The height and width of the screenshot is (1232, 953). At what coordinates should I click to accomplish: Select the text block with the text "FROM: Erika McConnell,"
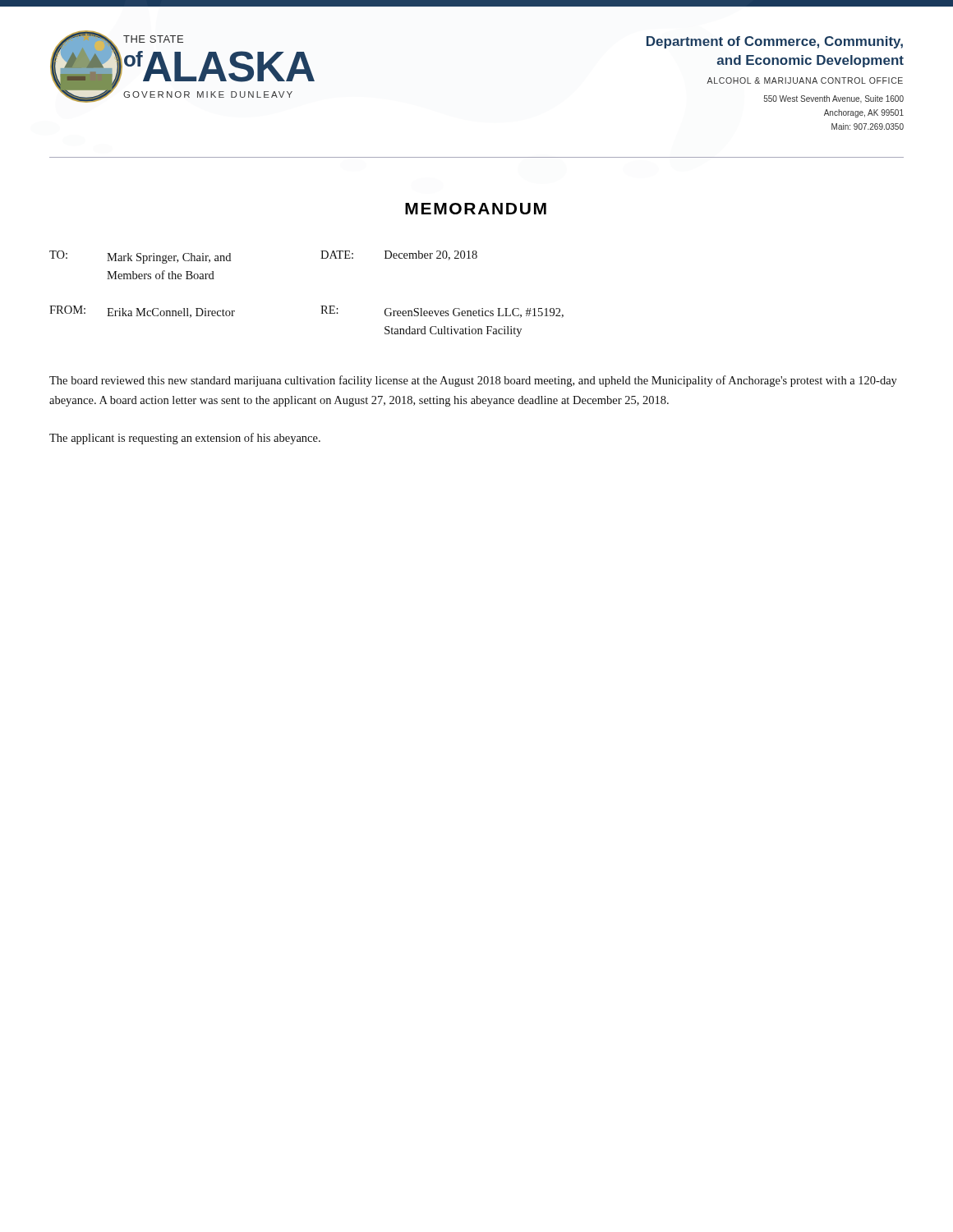pos(61,312)
